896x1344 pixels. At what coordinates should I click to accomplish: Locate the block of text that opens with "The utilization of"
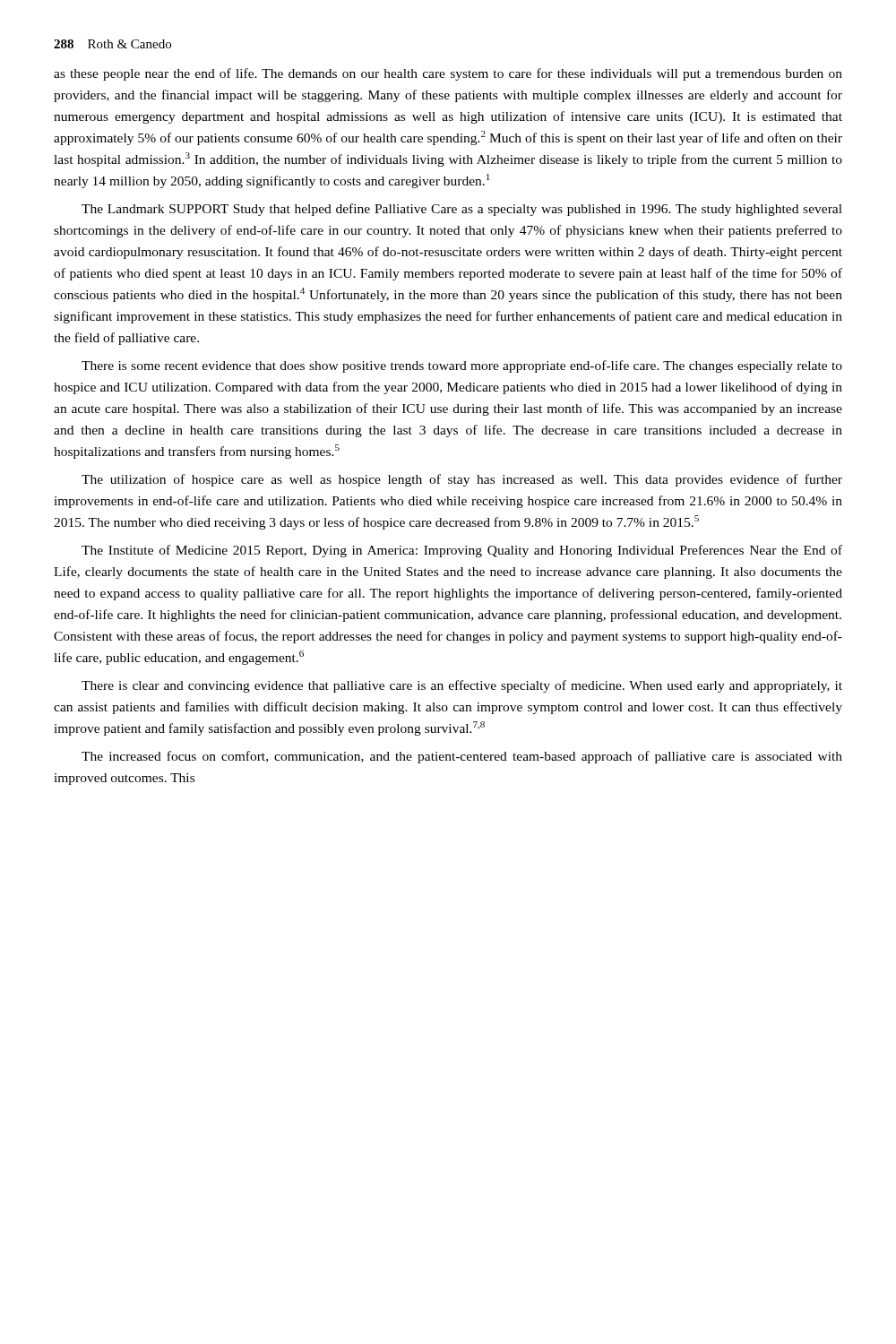[x=448, y=501]
